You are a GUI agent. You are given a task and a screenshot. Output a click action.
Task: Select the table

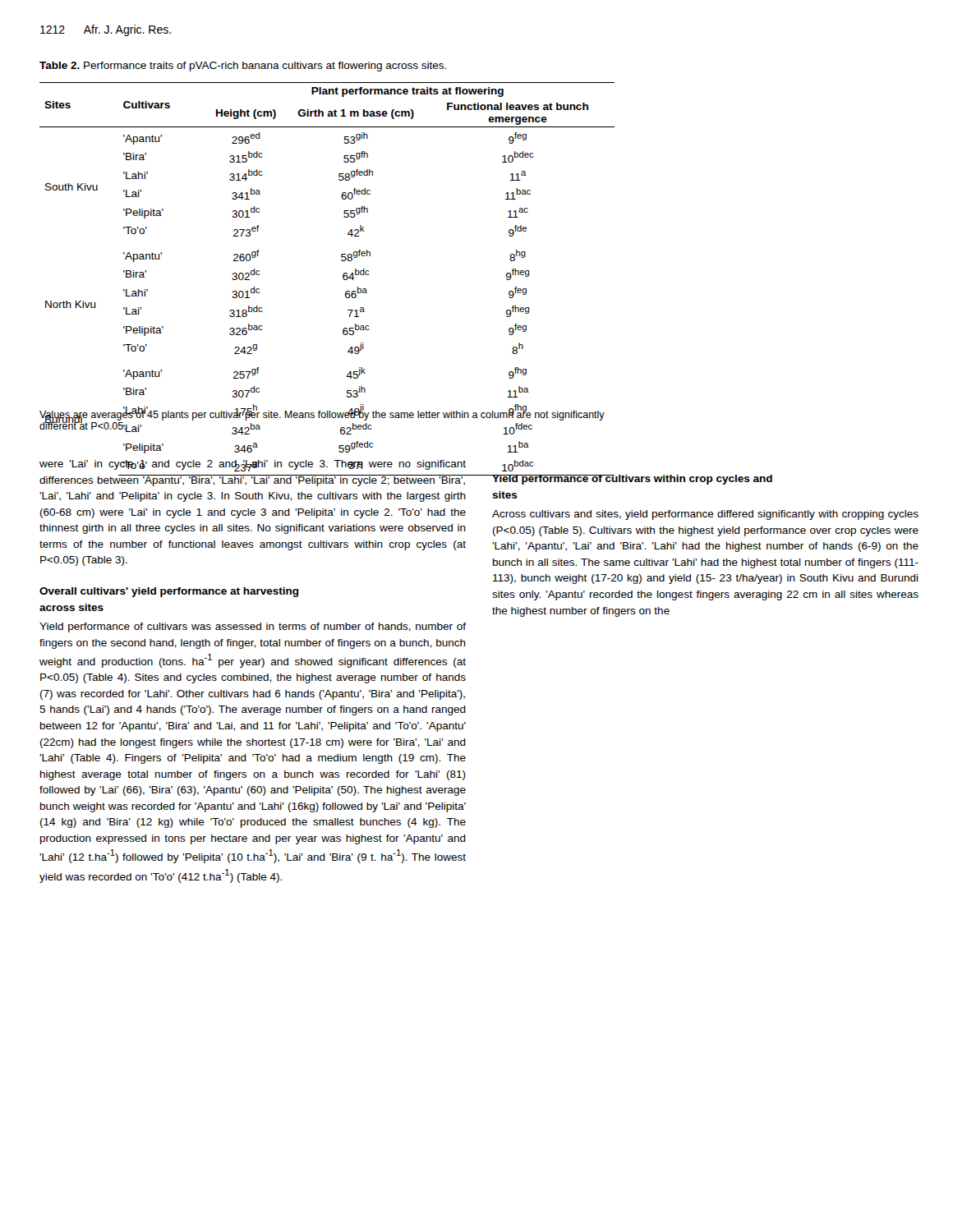327,279
